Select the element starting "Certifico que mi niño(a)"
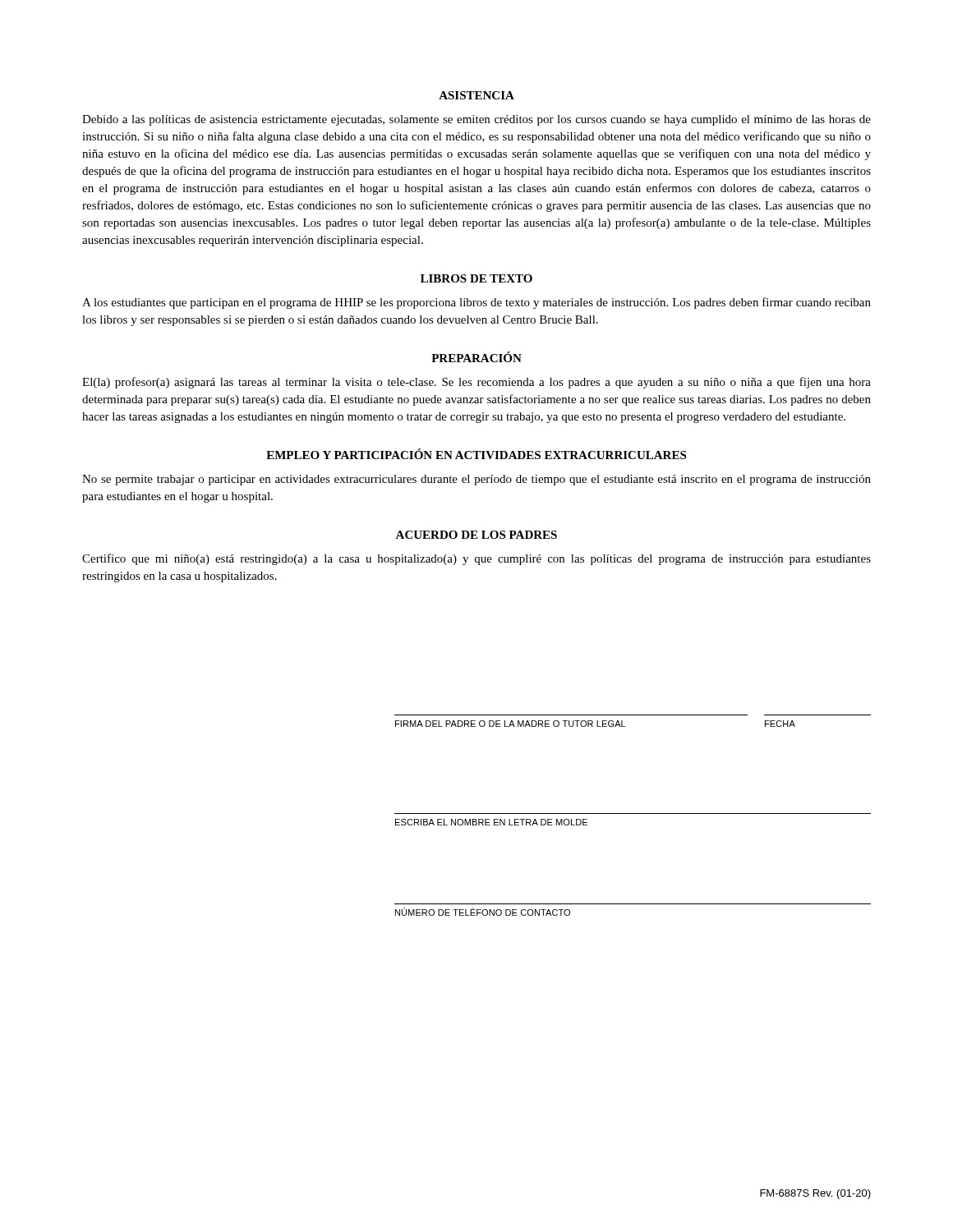The image size is (953, 1232). (x=476, y=567)
